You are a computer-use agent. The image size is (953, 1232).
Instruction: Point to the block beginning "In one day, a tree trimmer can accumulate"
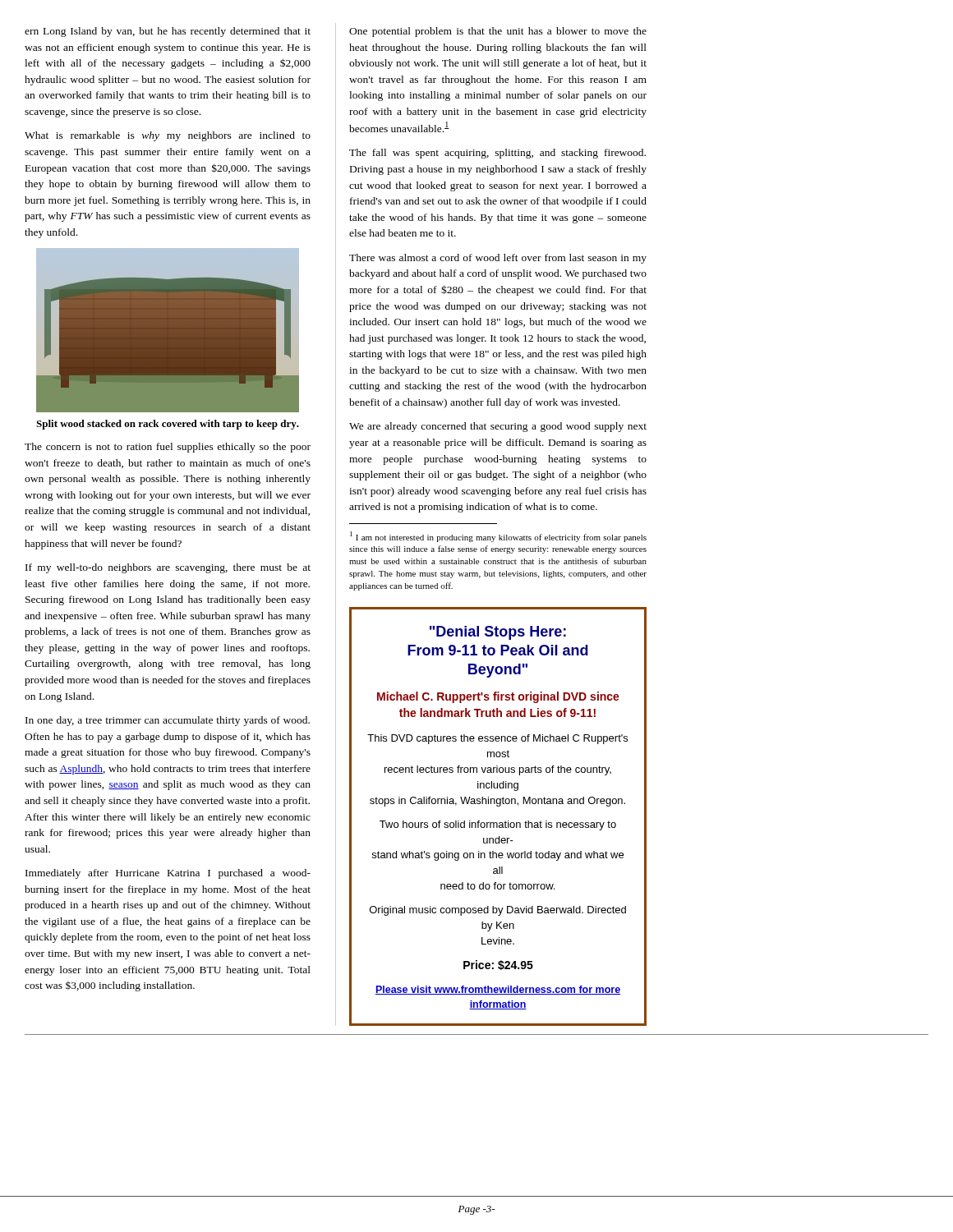point(168,785)
